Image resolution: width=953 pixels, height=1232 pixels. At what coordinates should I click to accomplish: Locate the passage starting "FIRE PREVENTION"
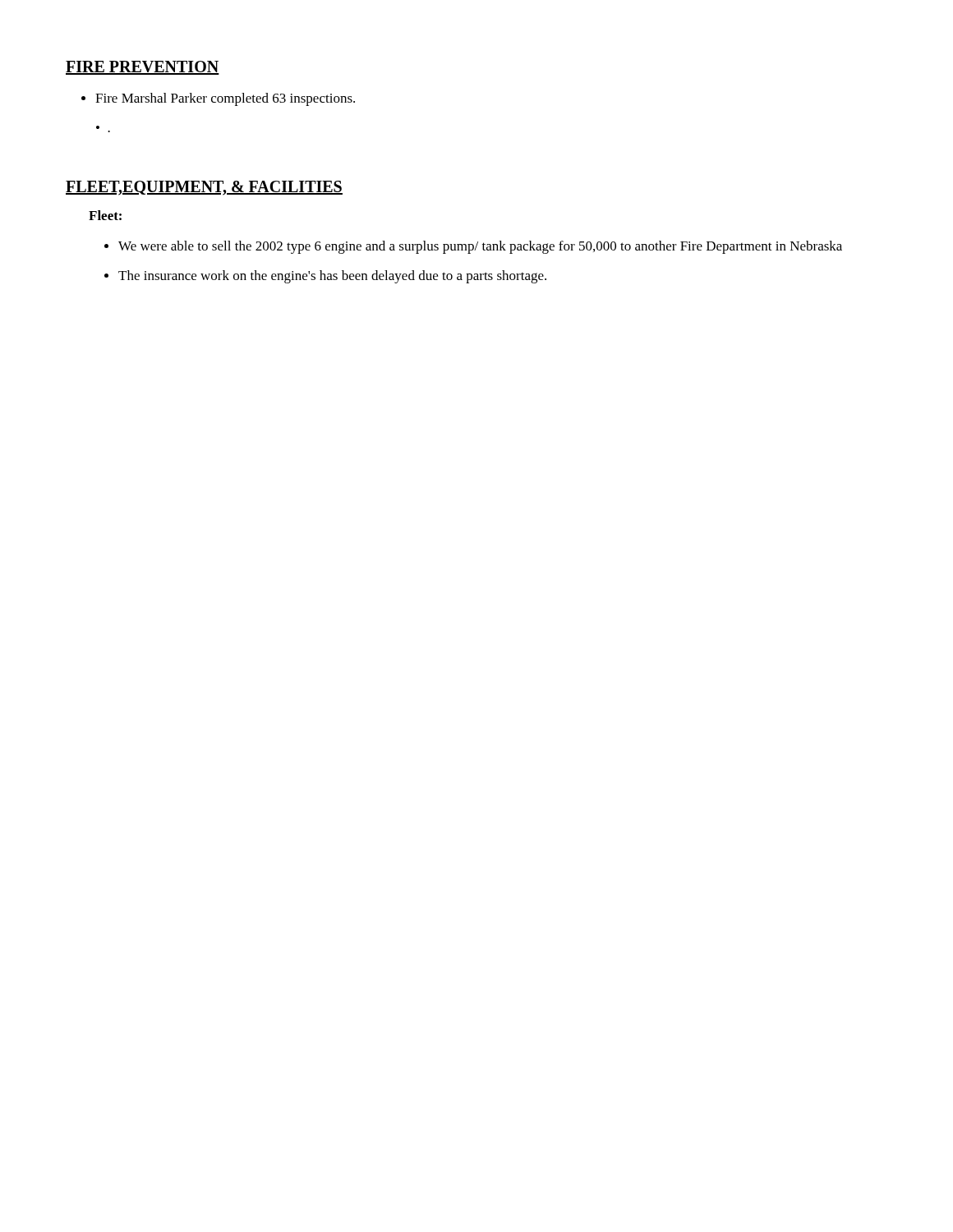point(142,67)
